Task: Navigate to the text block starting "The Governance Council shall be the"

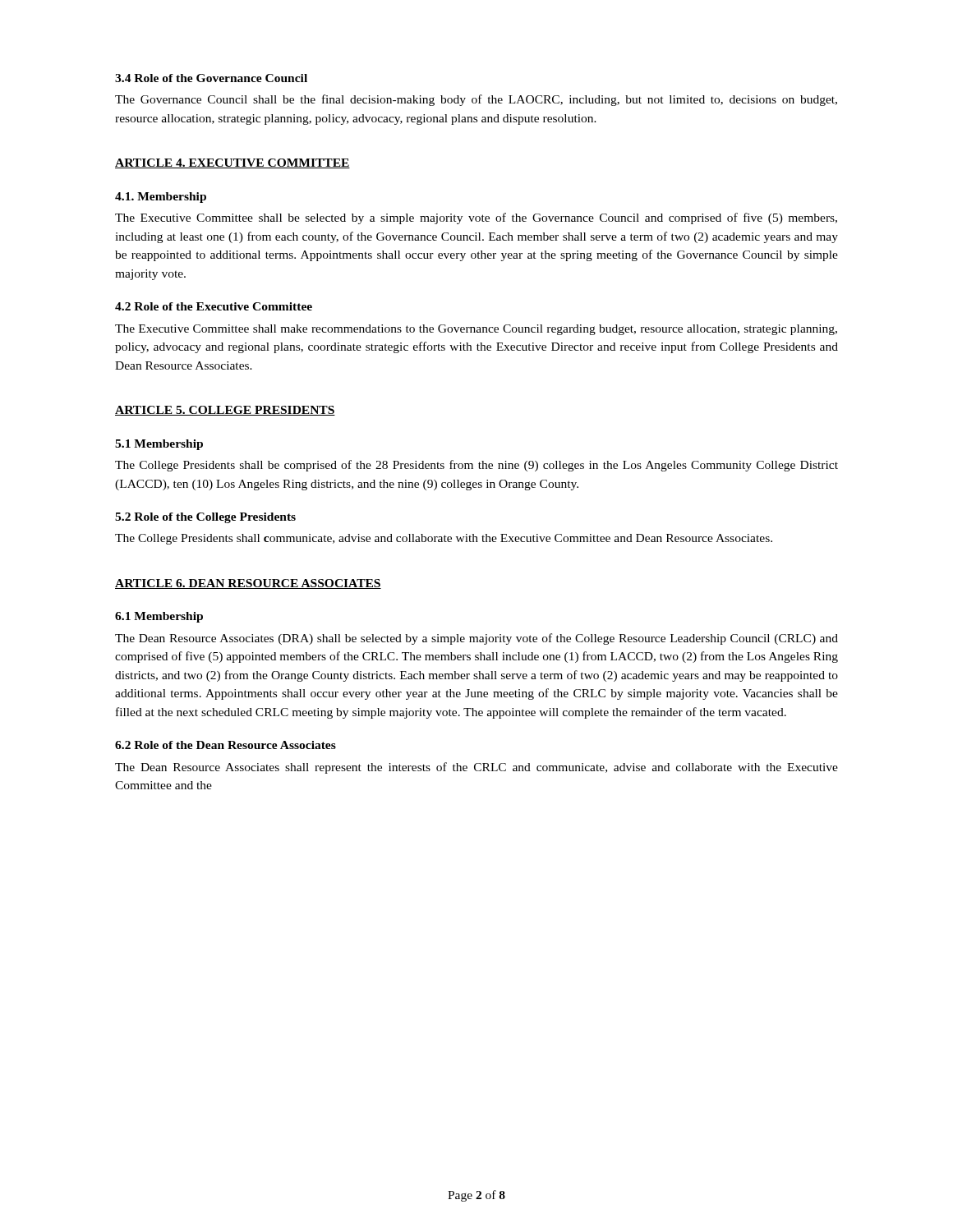Action: tap(476, 109)
